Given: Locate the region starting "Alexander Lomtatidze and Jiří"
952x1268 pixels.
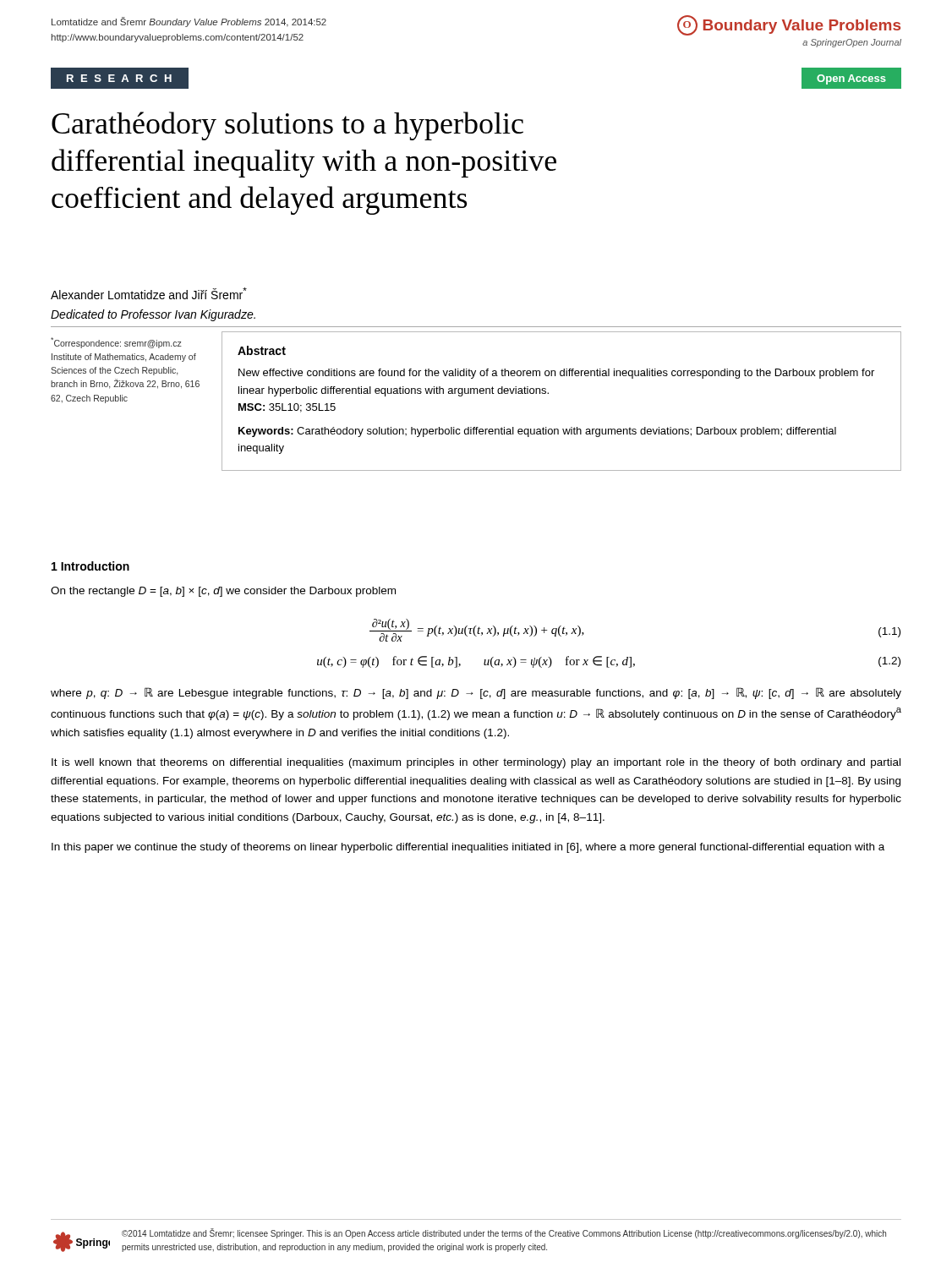Looking at the screenshot, I should point(149,293).
